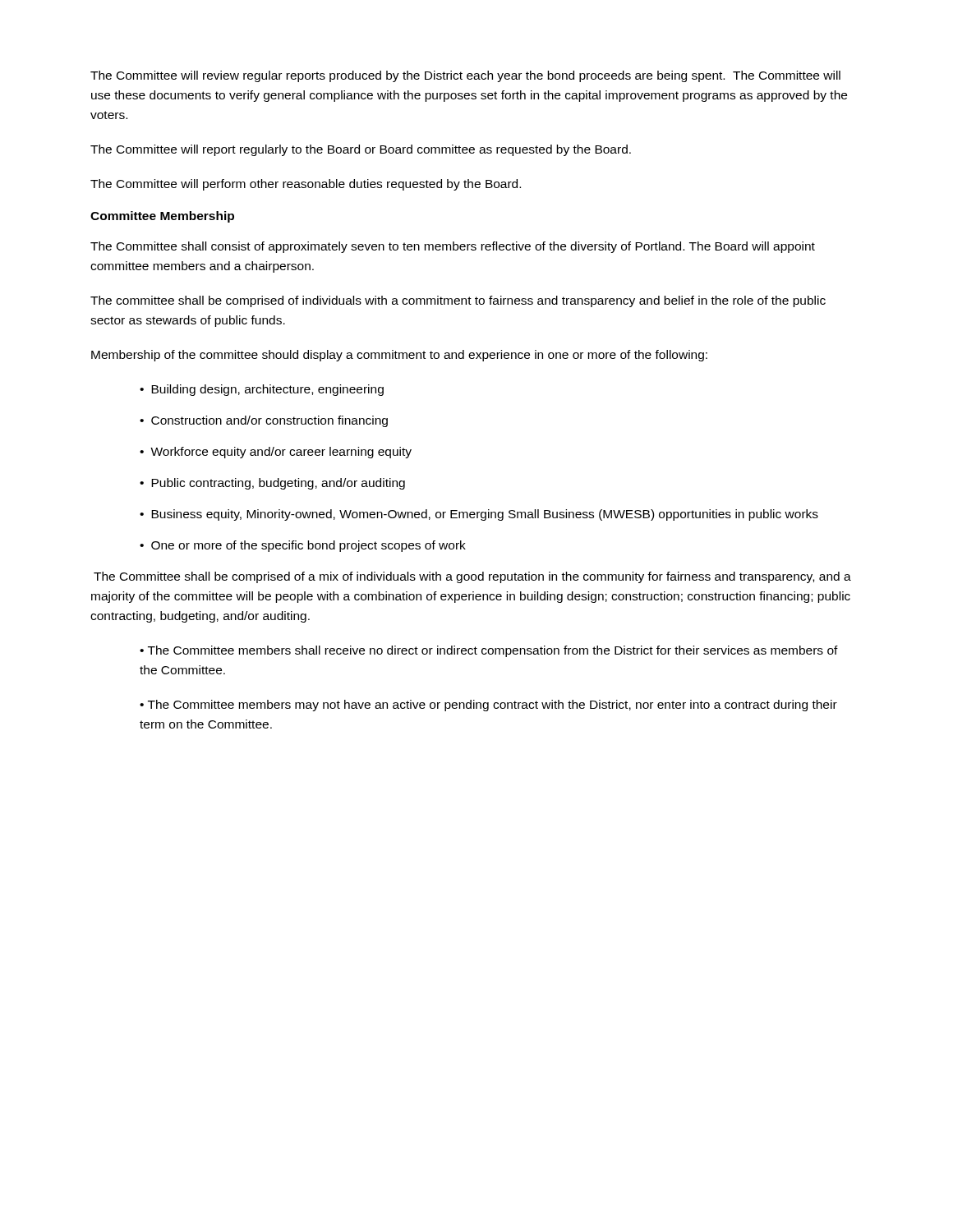The height and width of the screenshot is (1232, 953).
Task: Click the passage that begins "The Committee will report regularly to the"
Action: 361,149
